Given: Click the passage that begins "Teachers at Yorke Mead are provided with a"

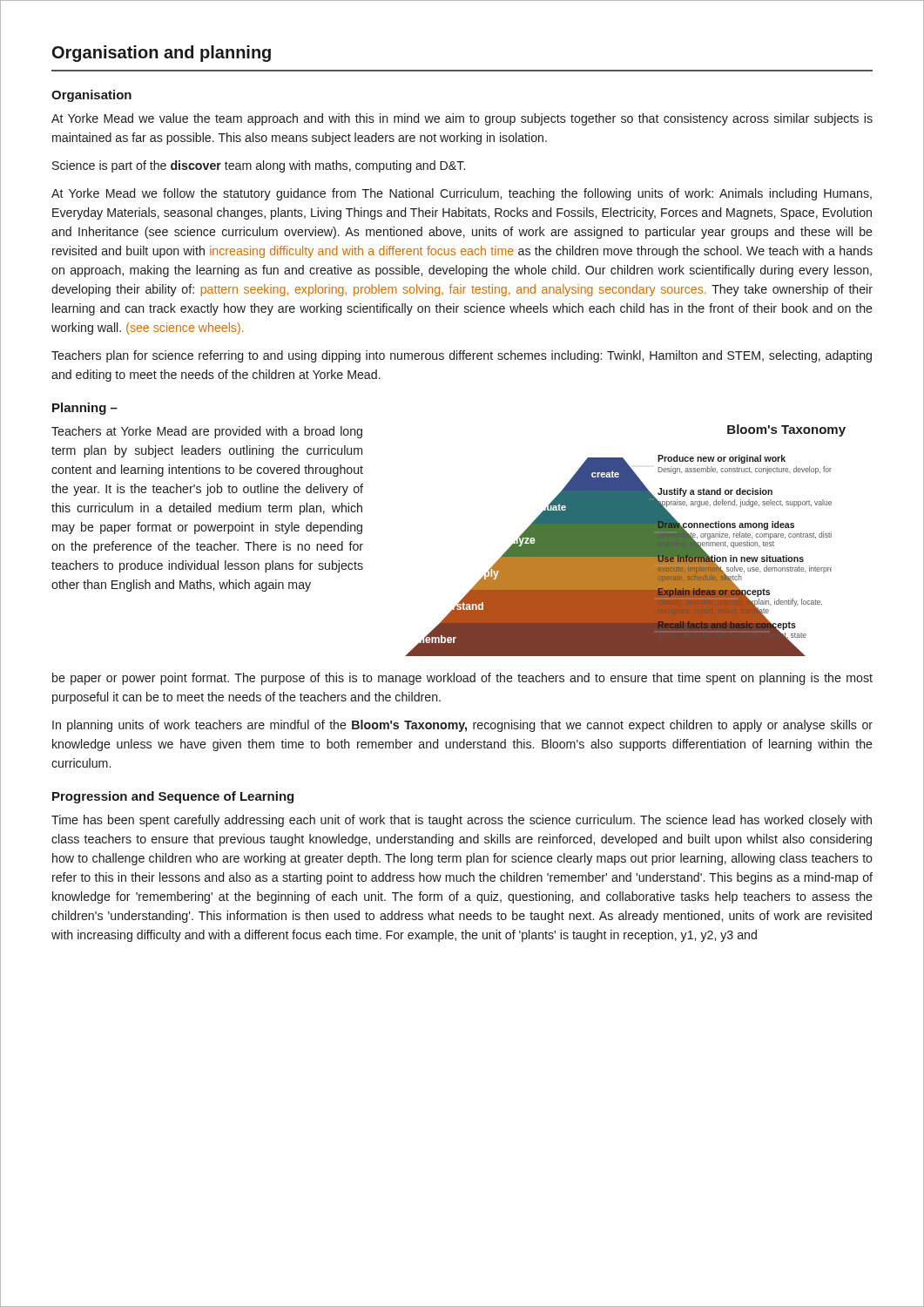Looking at the screenshot, I should pos(207,508).
